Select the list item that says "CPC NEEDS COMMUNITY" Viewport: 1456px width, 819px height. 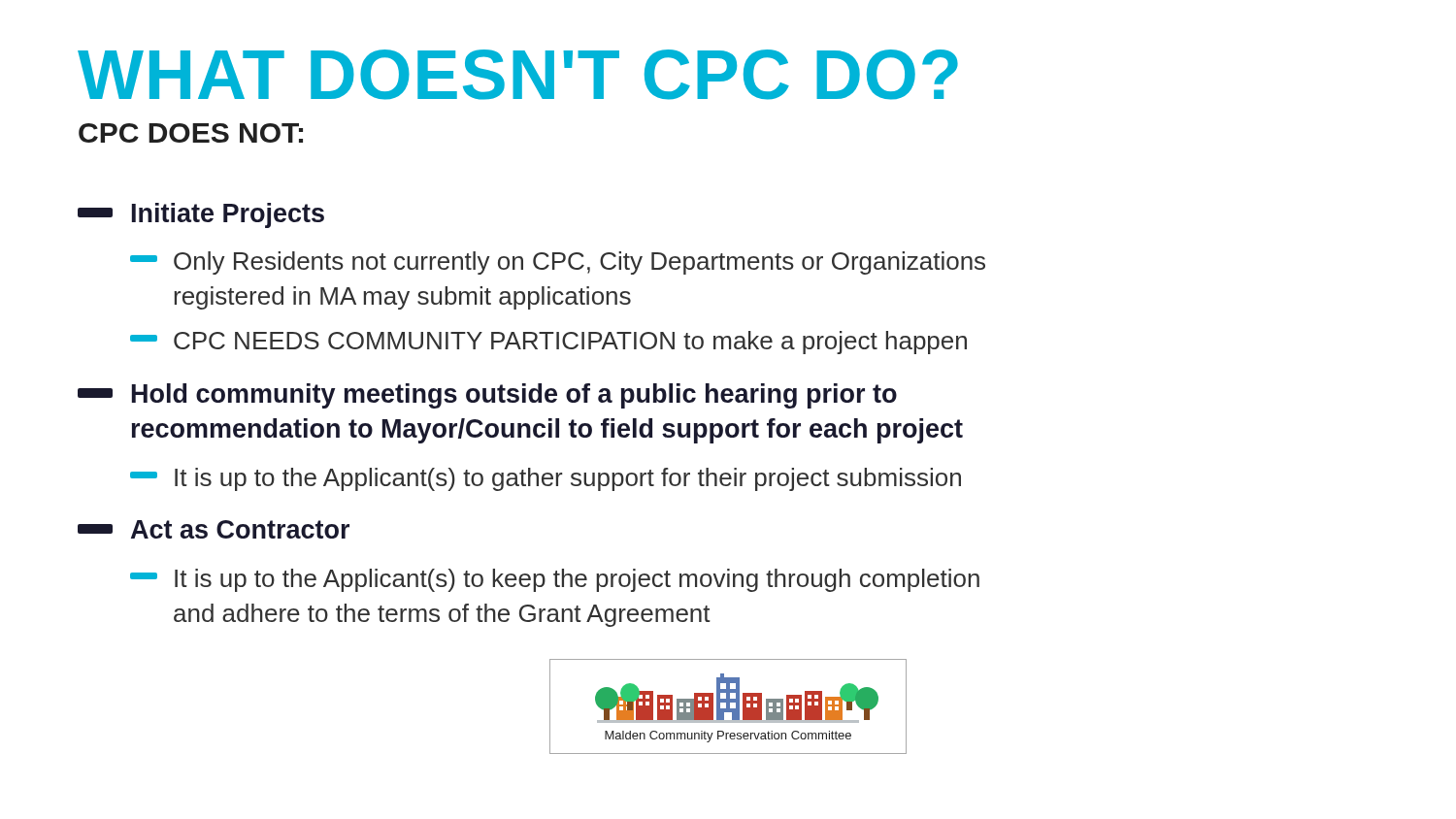pos(754,341)
